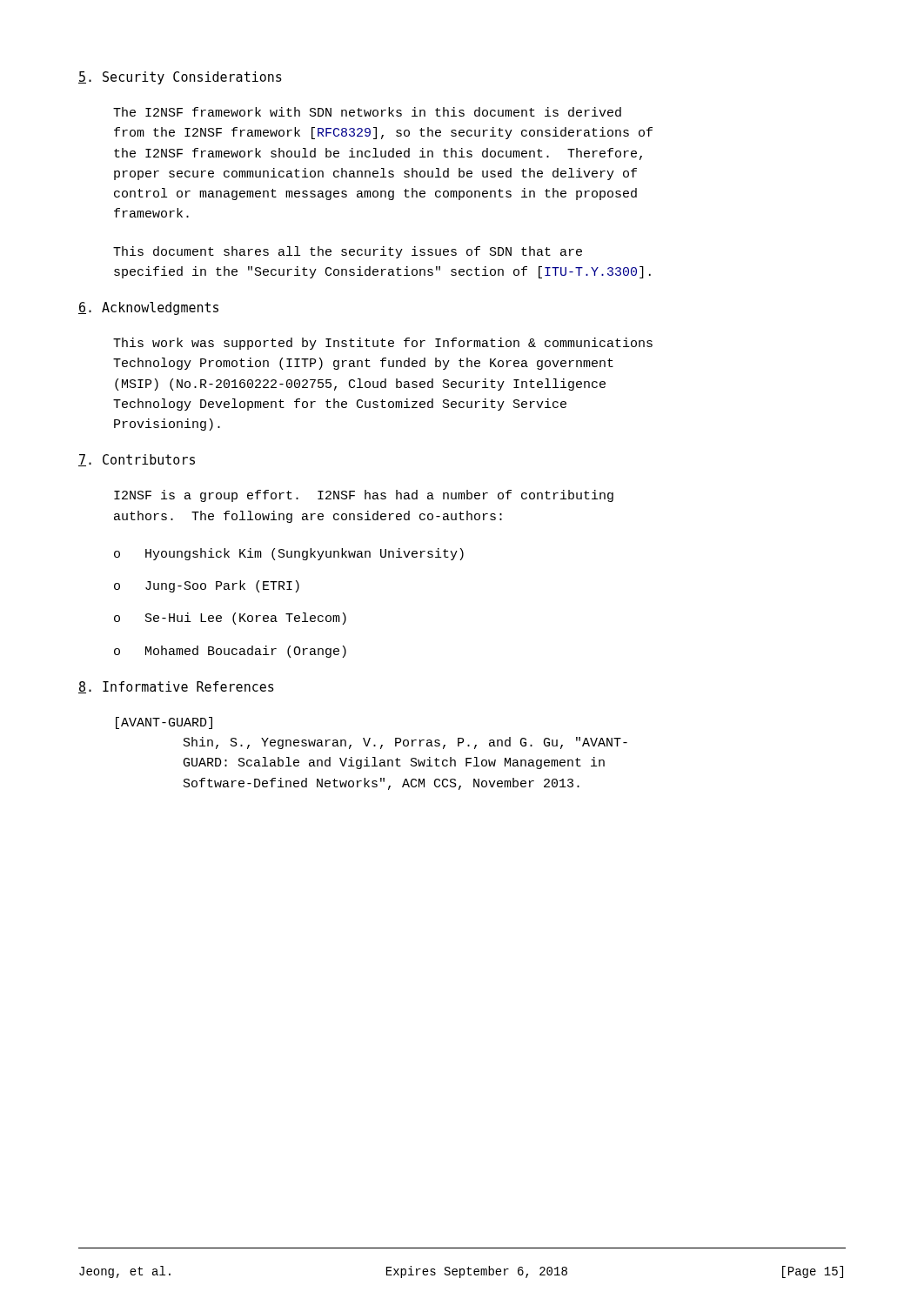Select the list item containing "o Jung-Soo Park (ETRI)"
Screen dimensions: 1305x924
[x=207, y=587]
